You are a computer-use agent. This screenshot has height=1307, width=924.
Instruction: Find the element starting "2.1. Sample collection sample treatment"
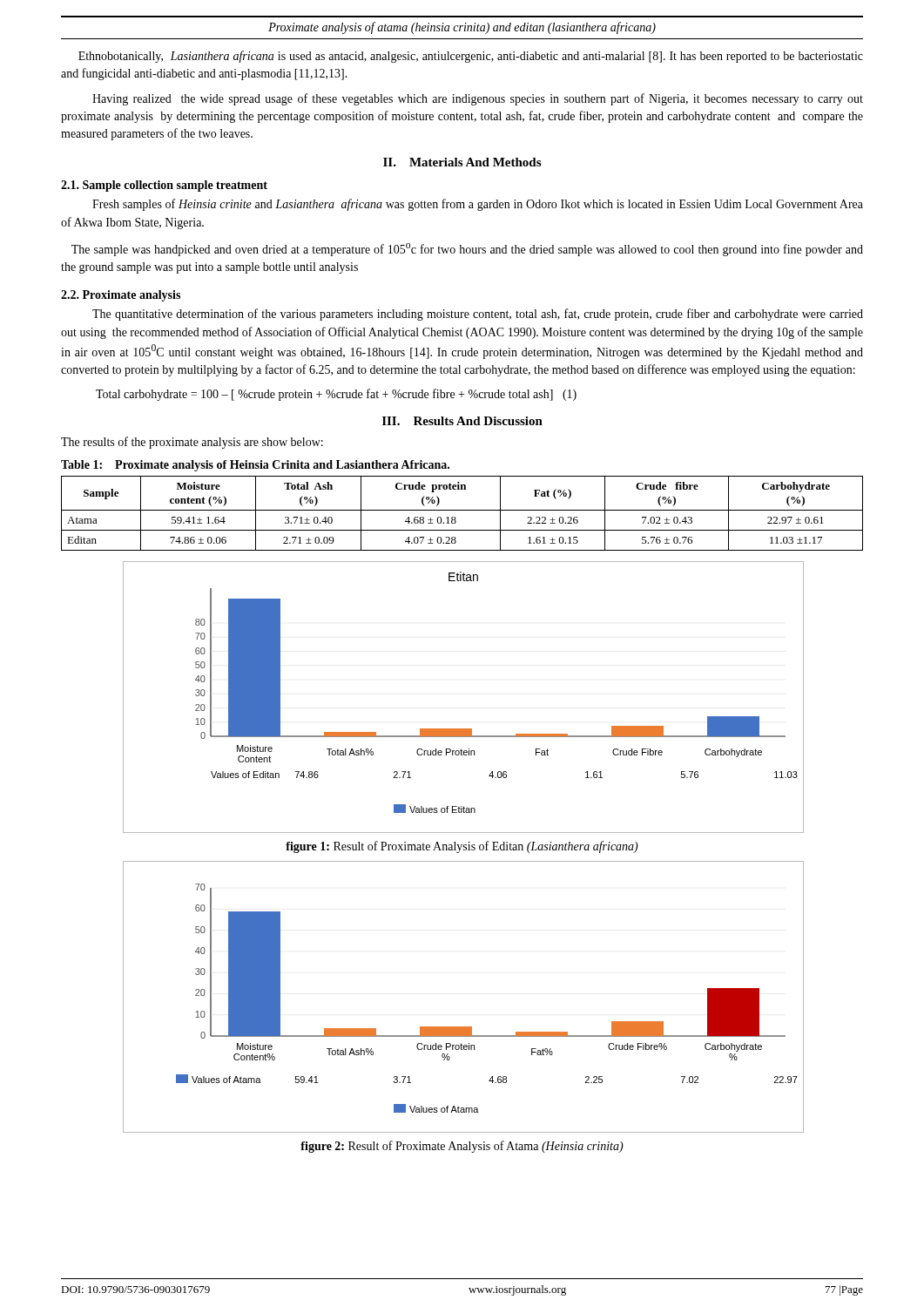164,186
